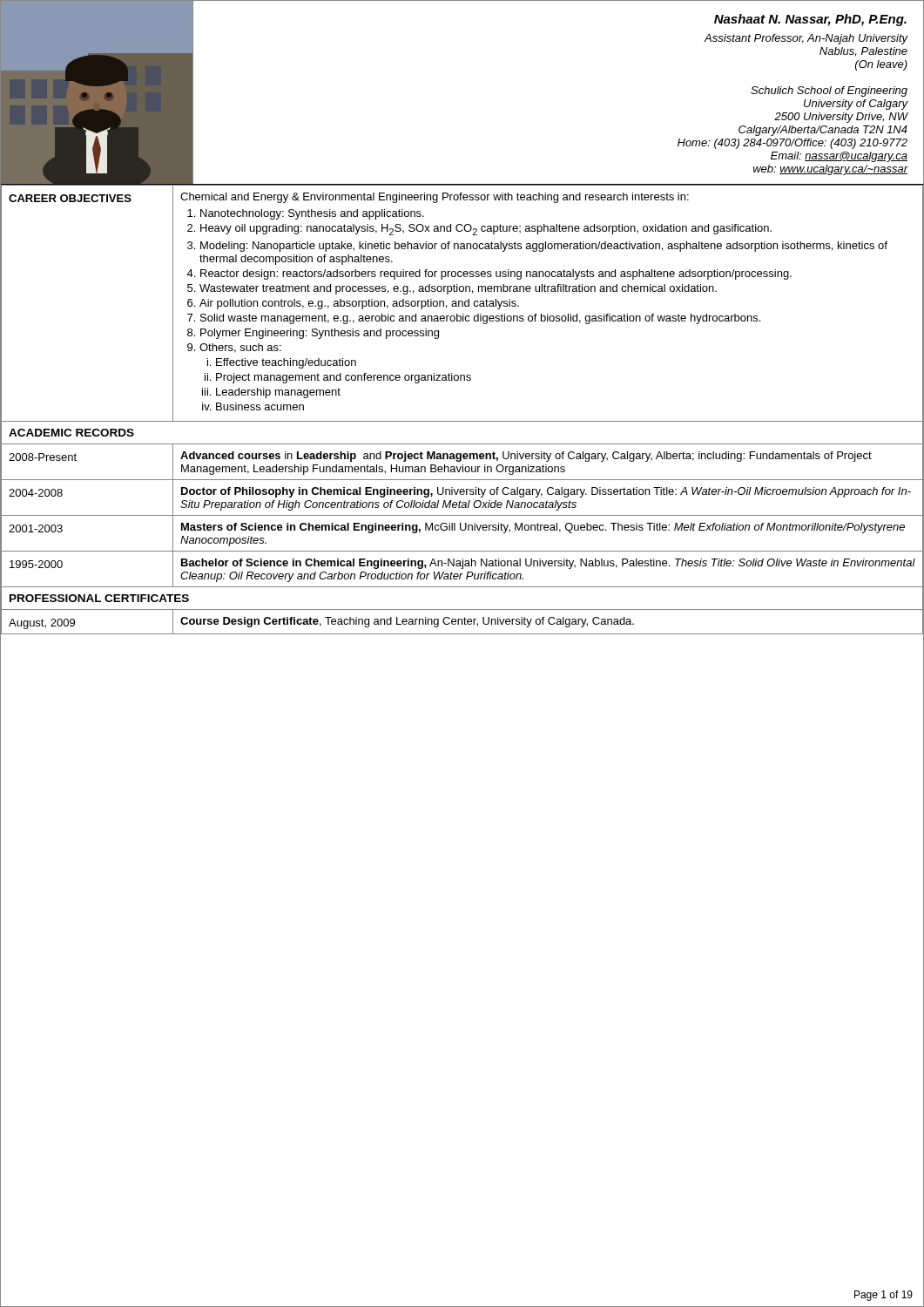Locate the photo
Image resolution: width=924 pixels, height=1307 pixels.
click(97, 92)
